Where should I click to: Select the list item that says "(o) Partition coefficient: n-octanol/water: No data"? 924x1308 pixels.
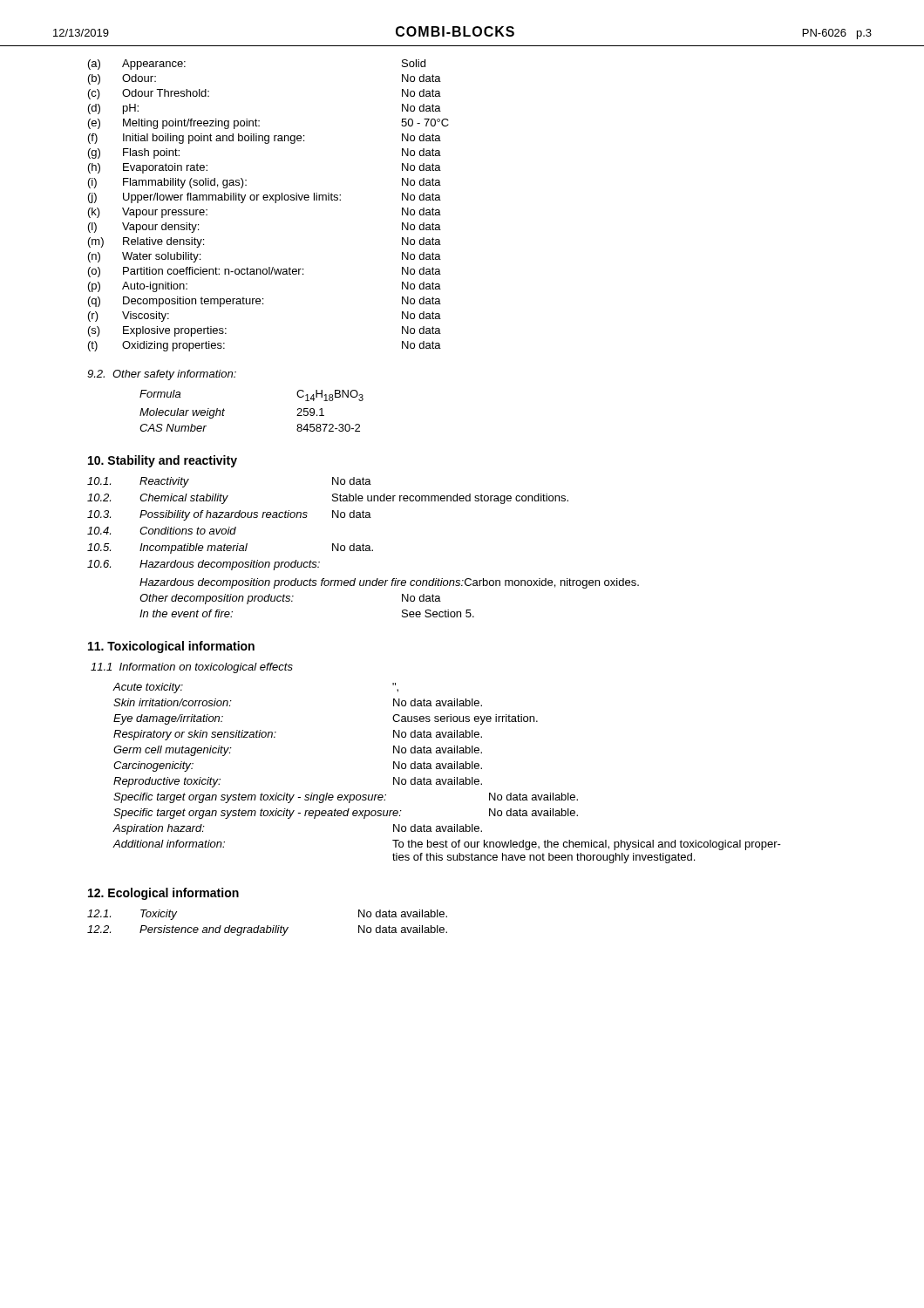coord(264,271)
